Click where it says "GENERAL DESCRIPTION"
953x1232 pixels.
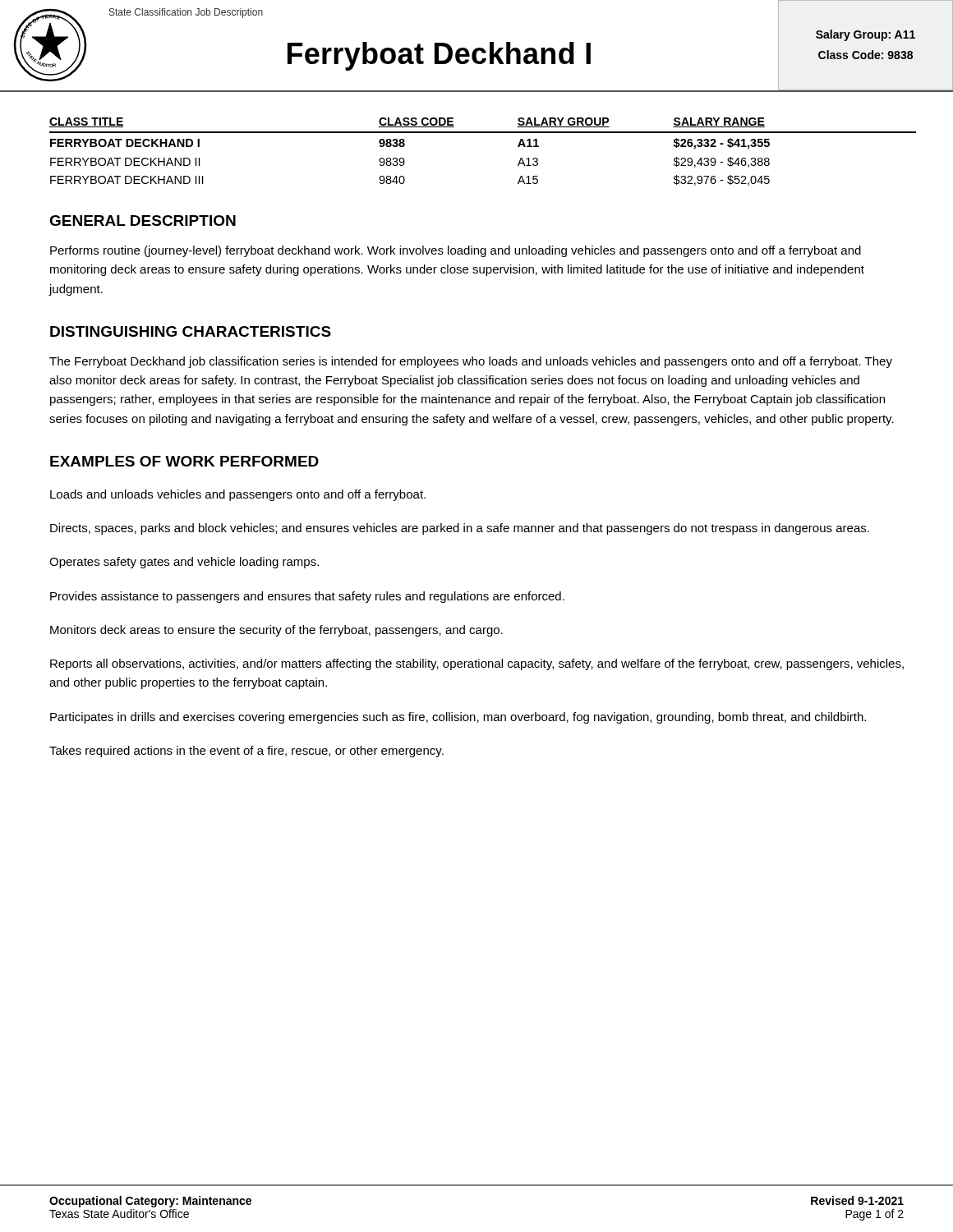coord(143,221)
